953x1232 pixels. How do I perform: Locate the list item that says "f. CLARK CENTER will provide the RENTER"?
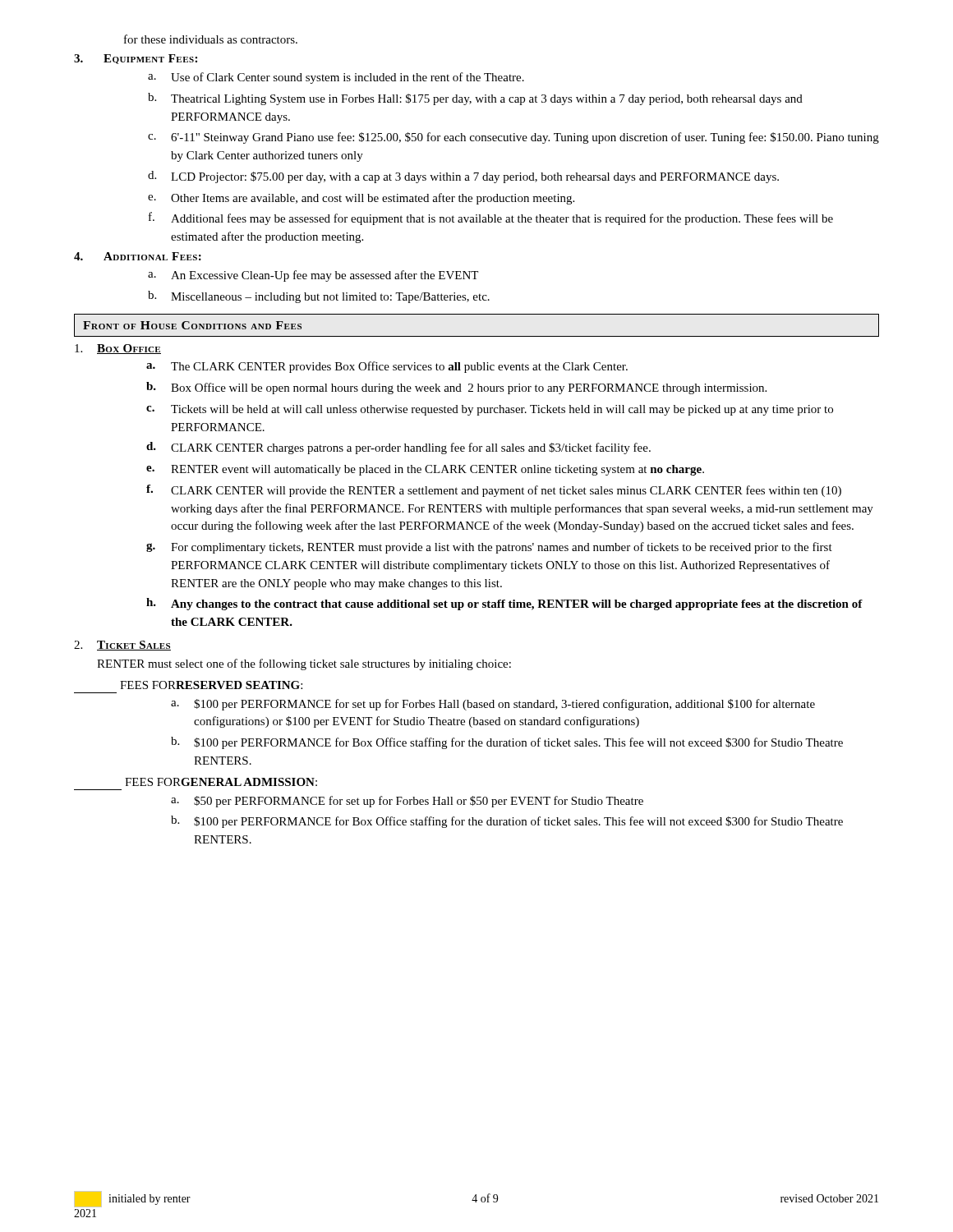[513, 509]
